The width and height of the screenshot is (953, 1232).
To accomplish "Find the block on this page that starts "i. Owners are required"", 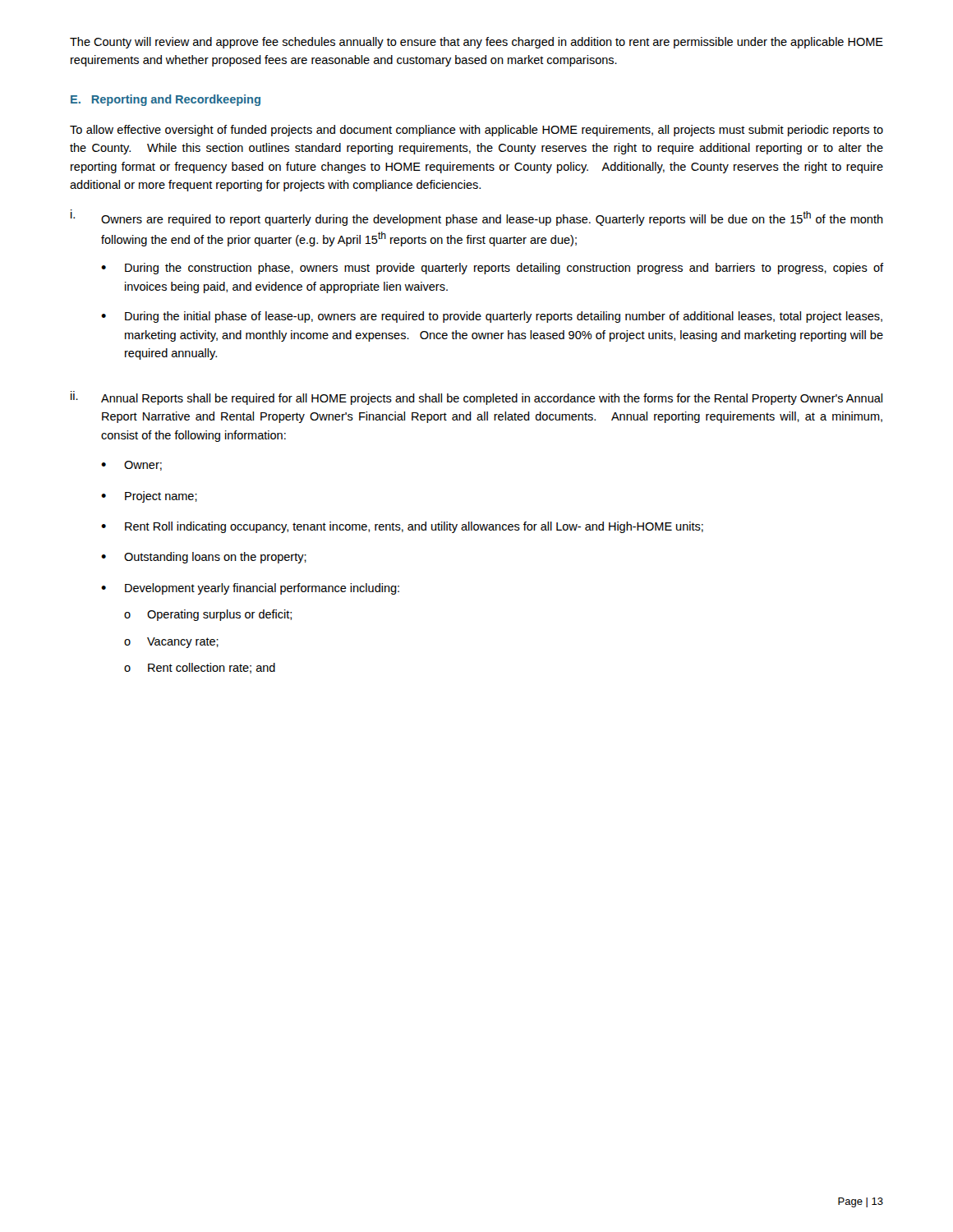I will pyautogui.click(x=477, y=218).
